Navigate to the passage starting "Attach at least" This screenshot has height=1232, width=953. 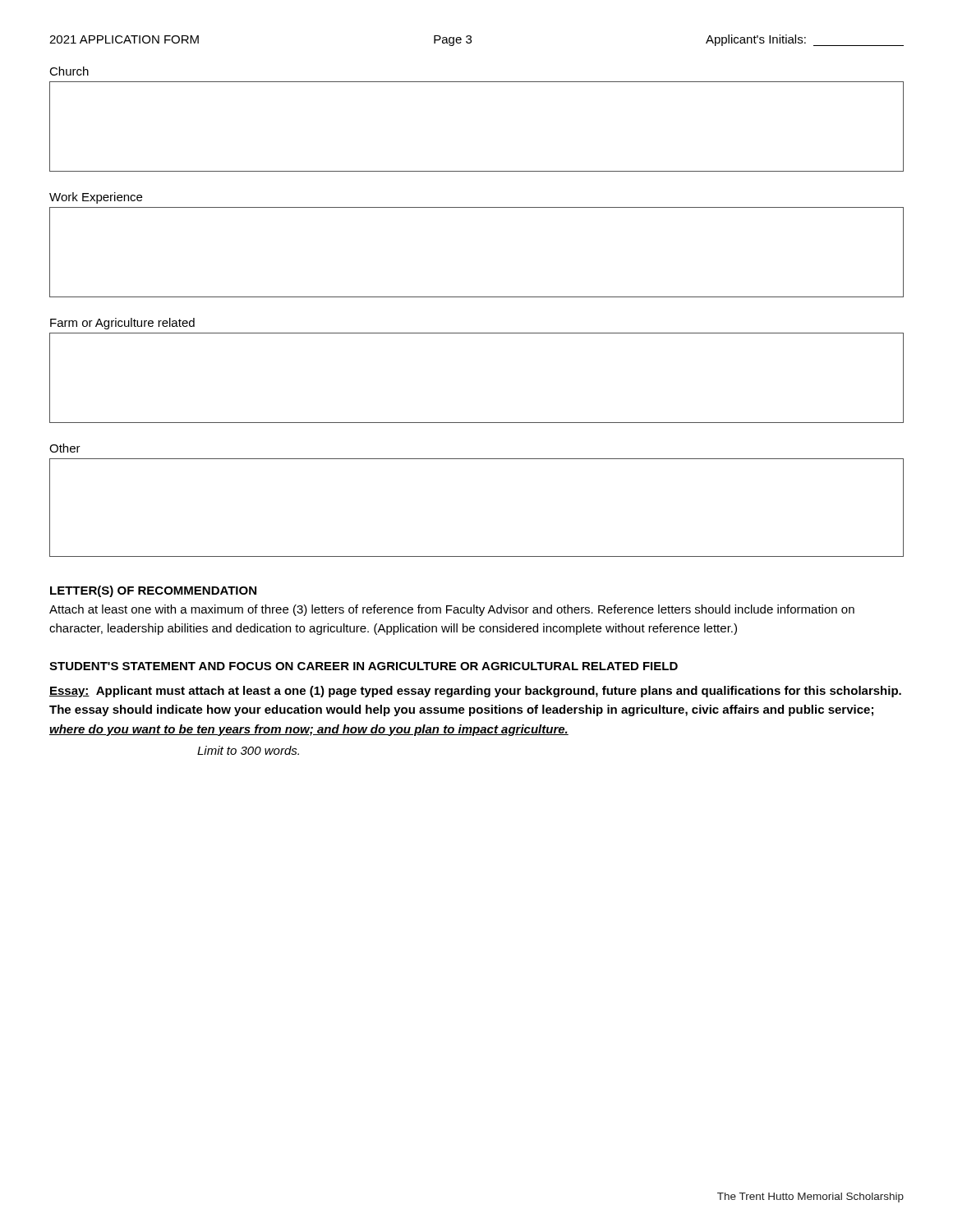(x=452, y=618)
